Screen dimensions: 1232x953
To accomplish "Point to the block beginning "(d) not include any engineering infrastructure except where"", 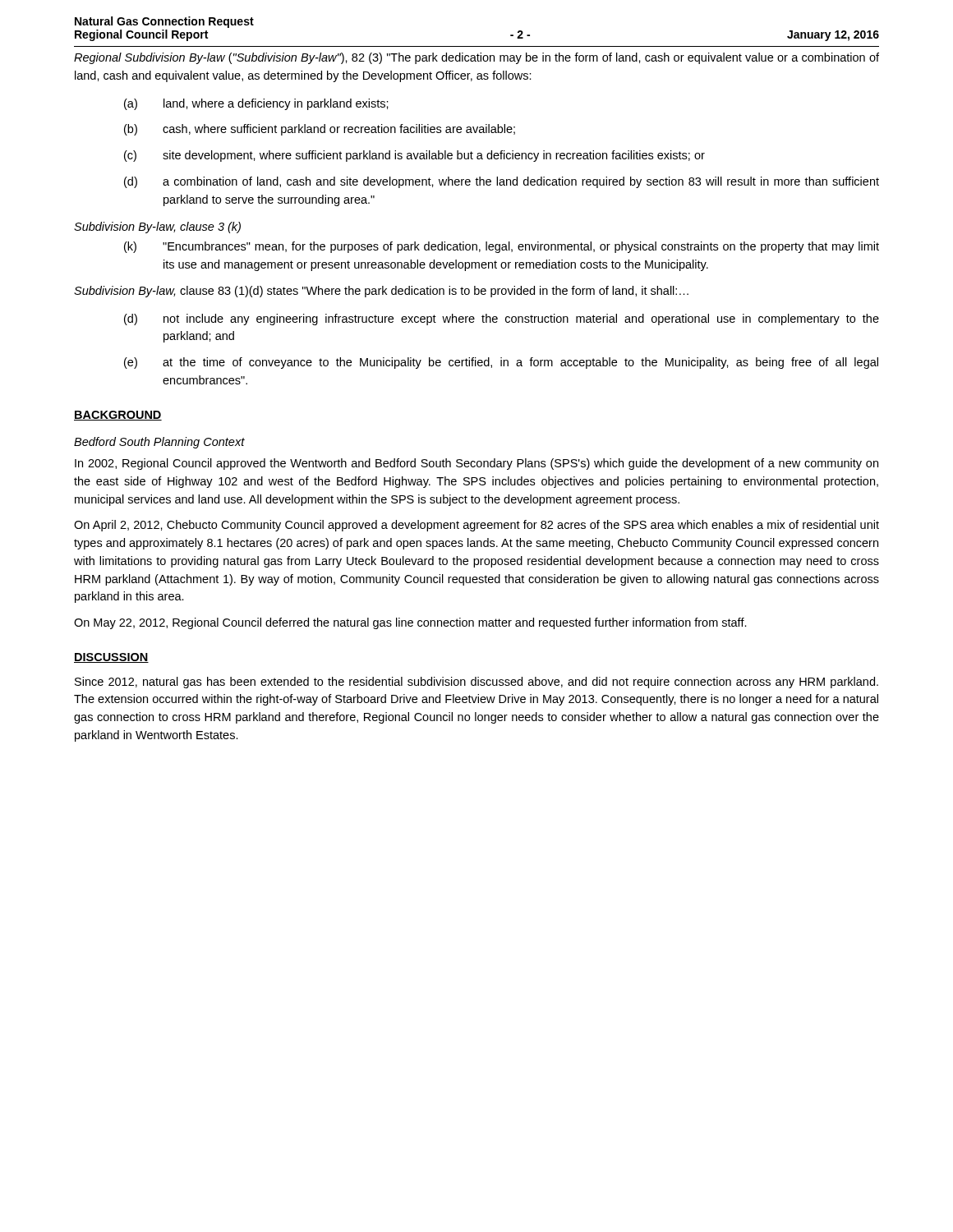I will click(x=501, y=328).
